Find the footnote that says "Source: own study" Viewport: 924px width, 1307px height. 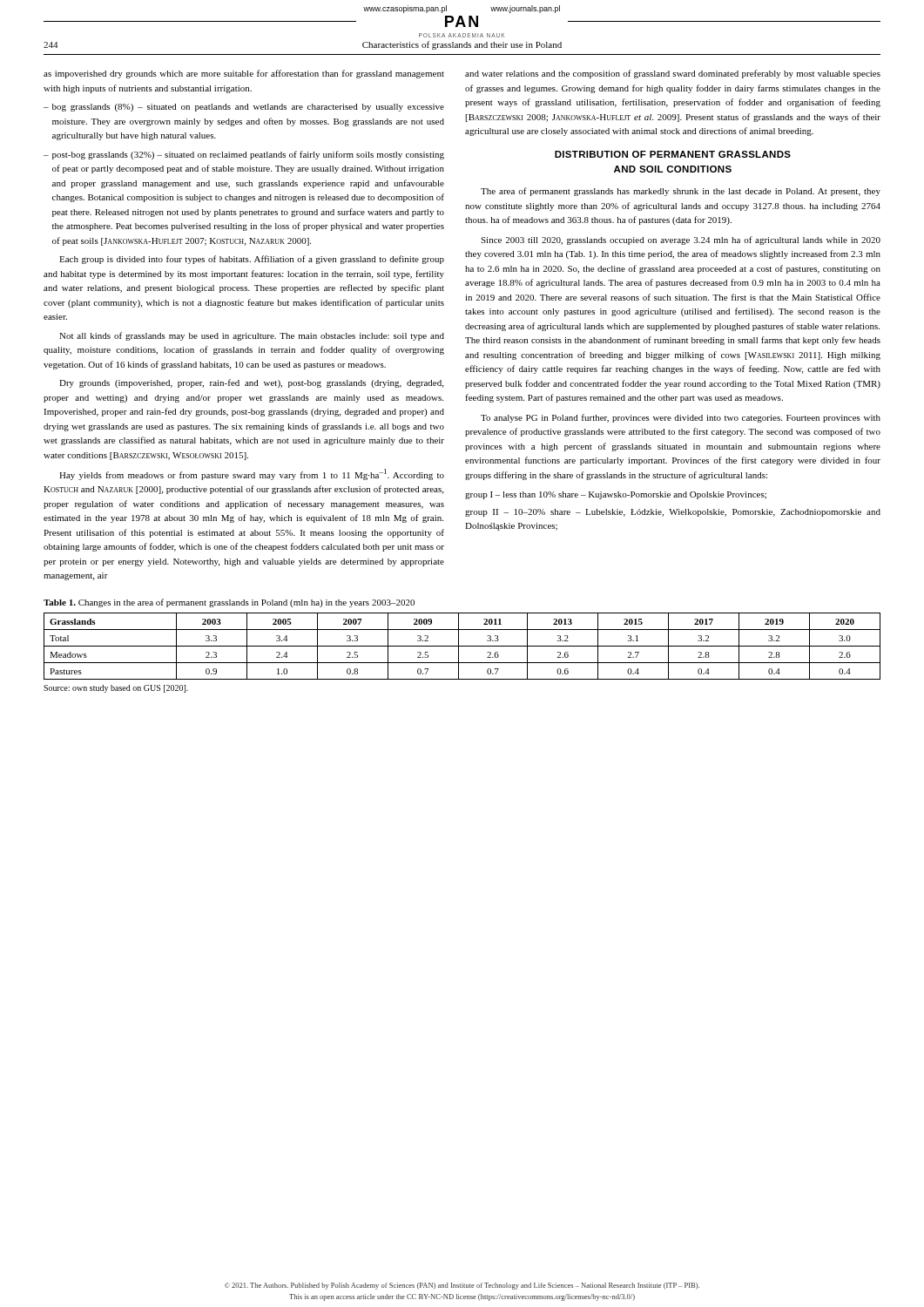116,688
